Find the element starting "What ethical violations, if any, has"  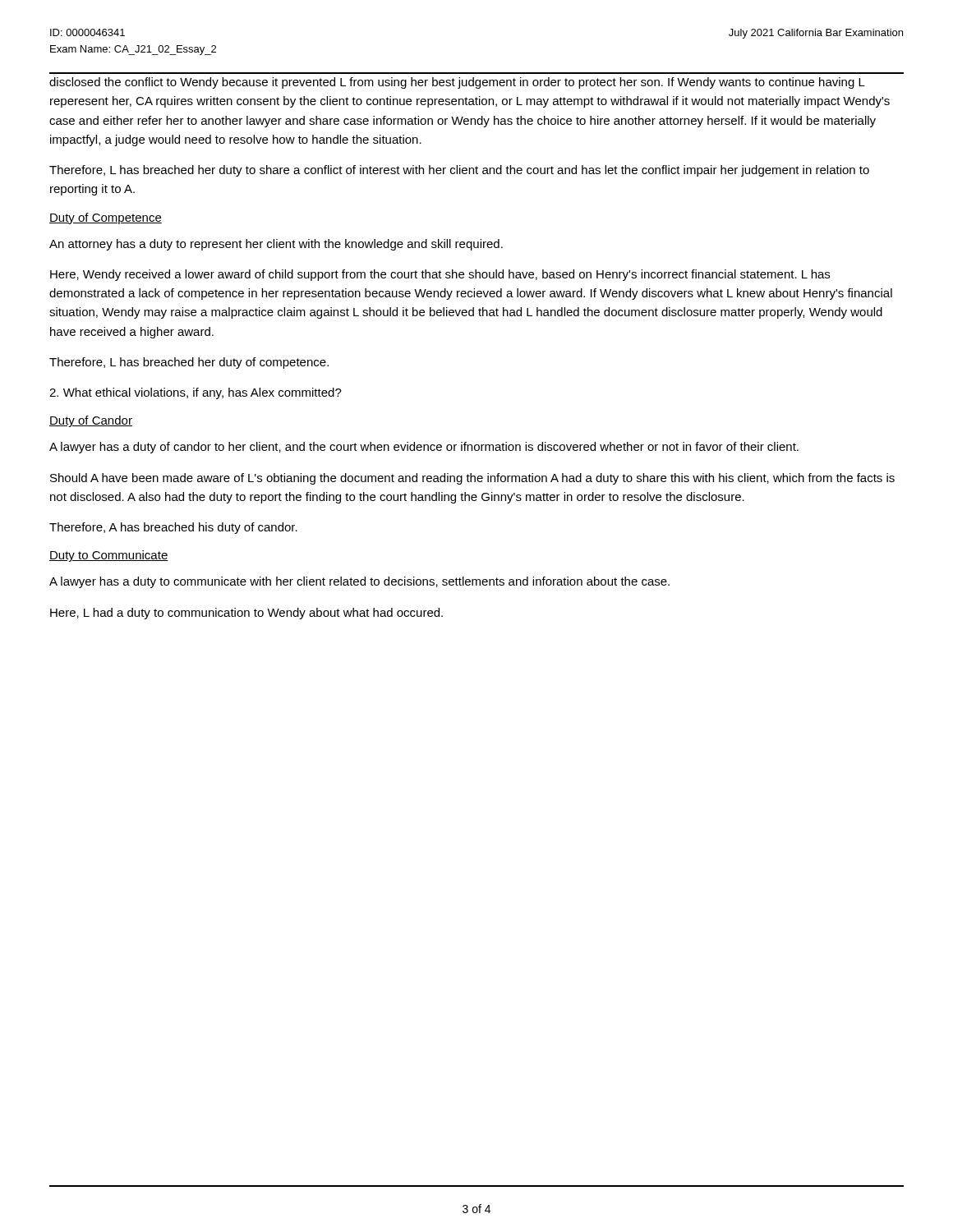click(x=195, y=392)
